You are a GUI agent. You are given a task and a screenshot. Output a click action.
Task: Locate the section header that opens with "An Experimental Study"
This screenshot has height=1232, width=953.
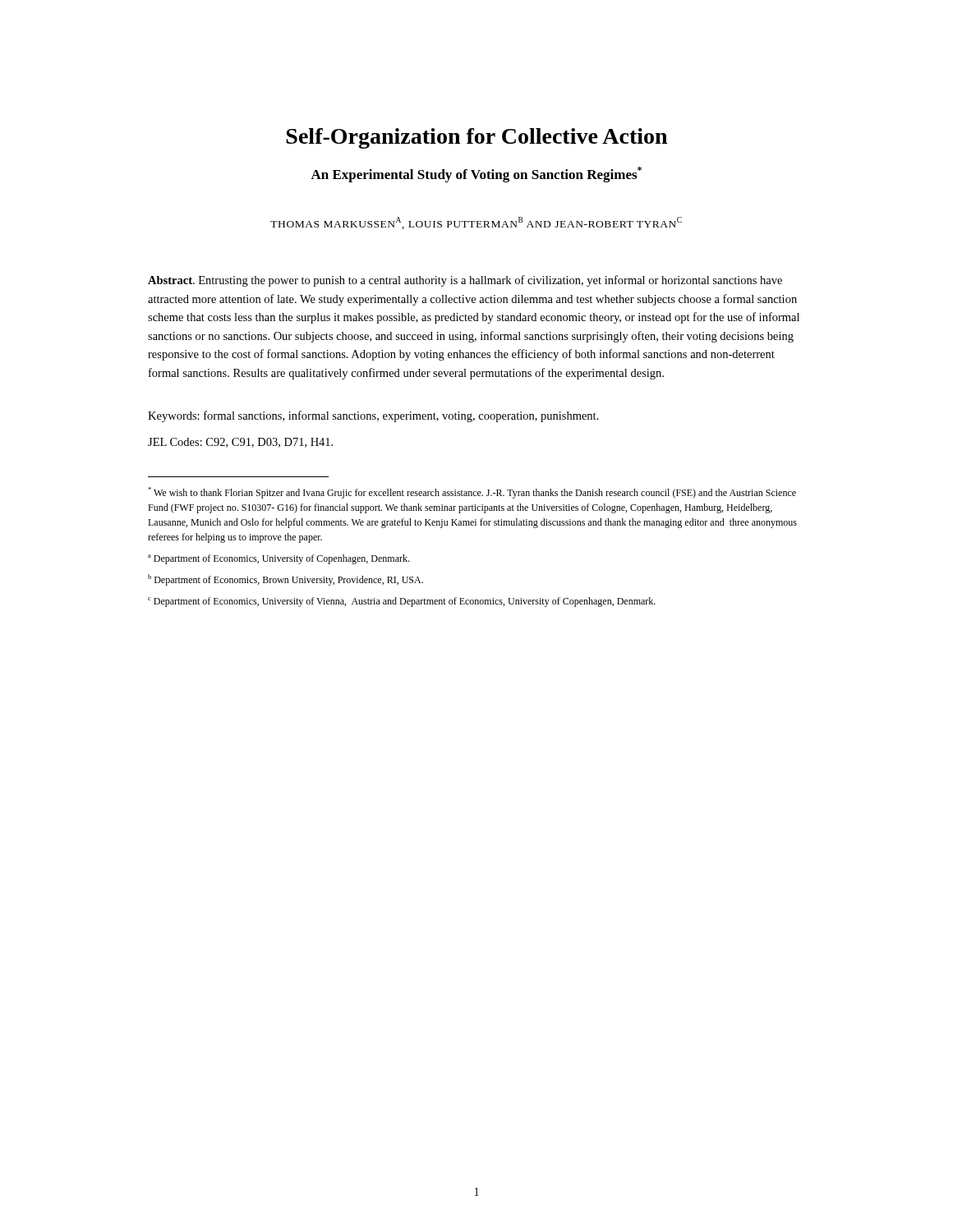(476, 174)
